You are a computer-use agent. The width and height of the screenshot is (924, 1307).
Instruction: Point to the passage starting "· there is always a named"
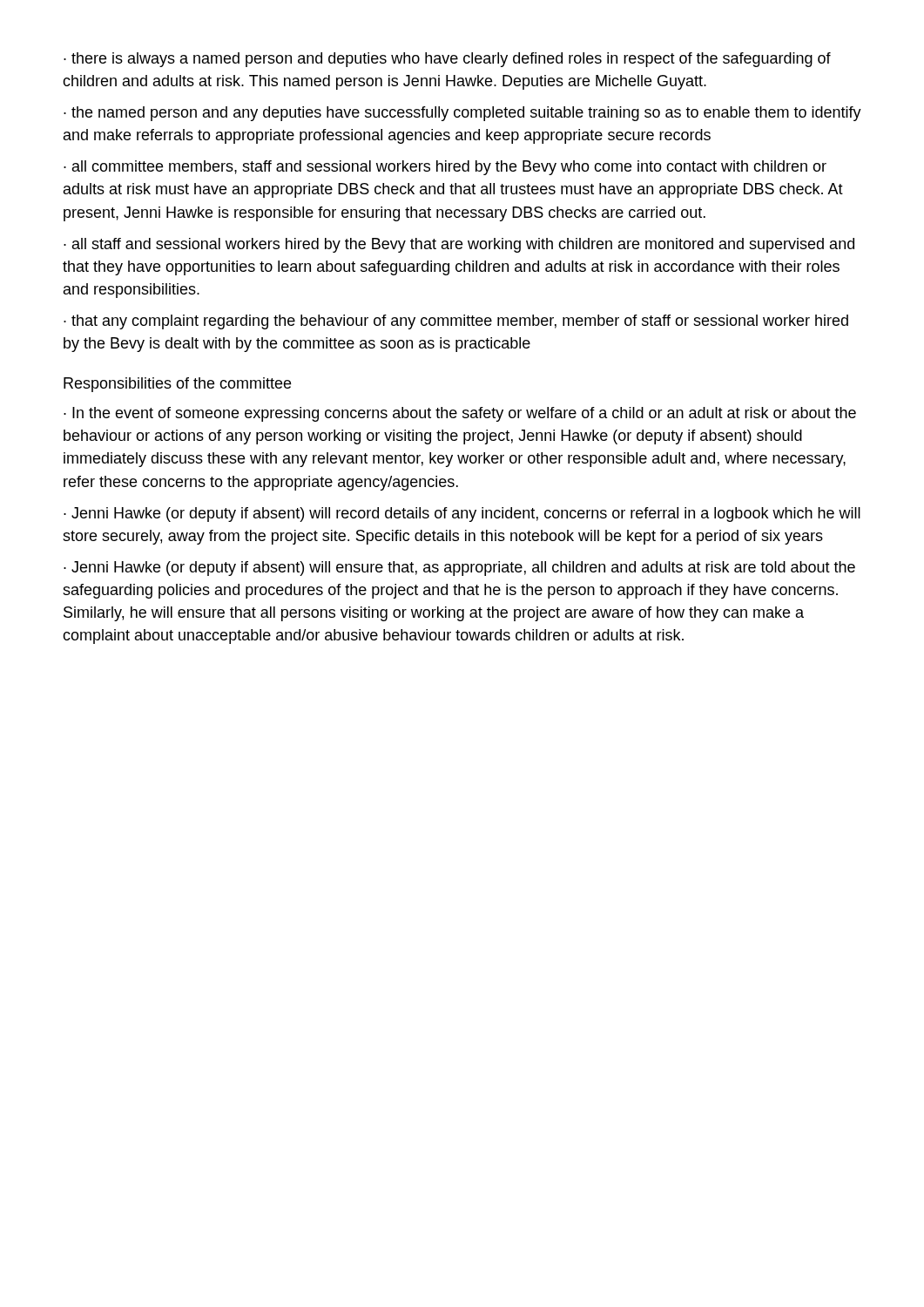pyautogui.click(x=447, y=70)
